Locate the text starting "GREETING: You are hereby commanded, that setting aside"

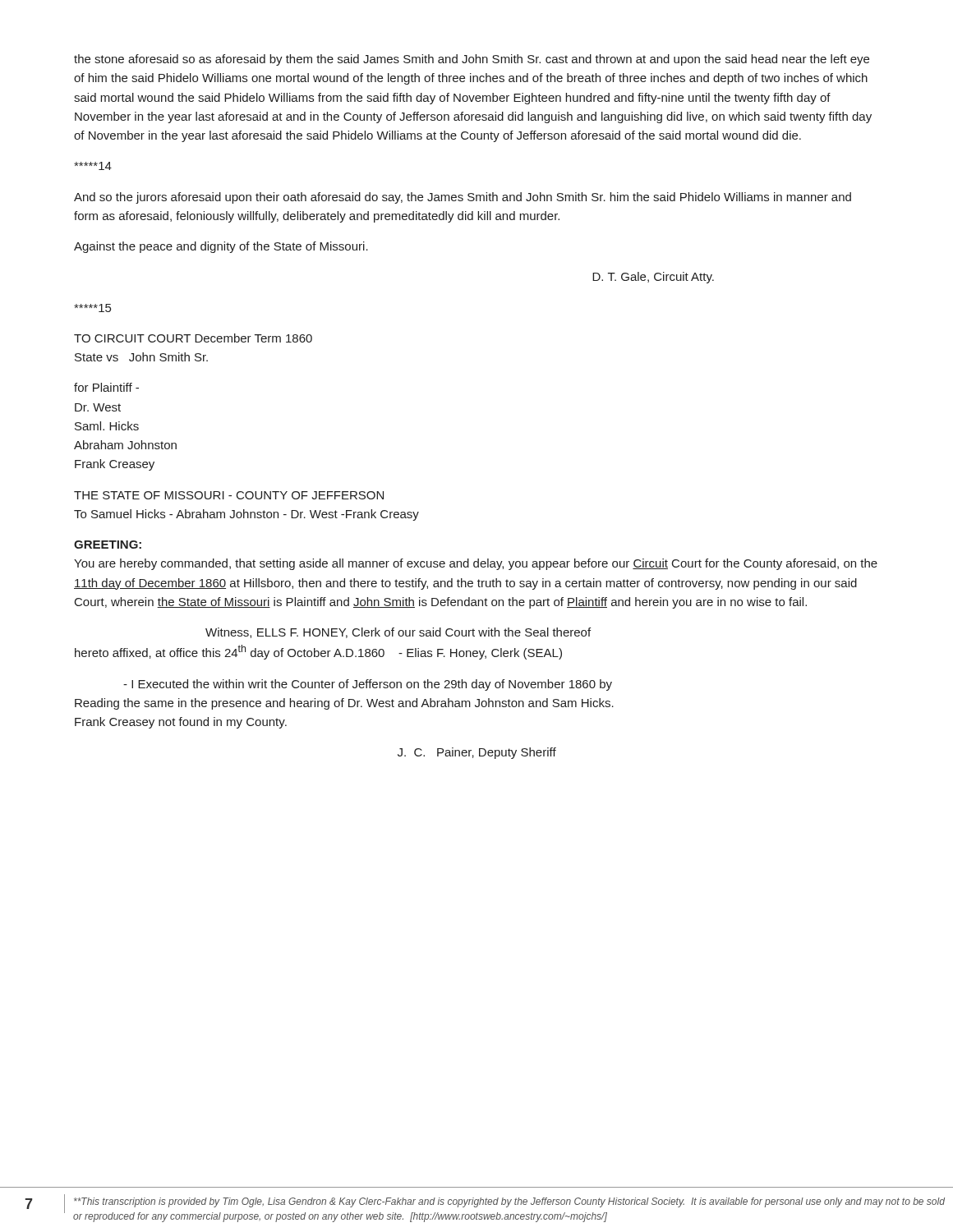click(x=476, y=573)
